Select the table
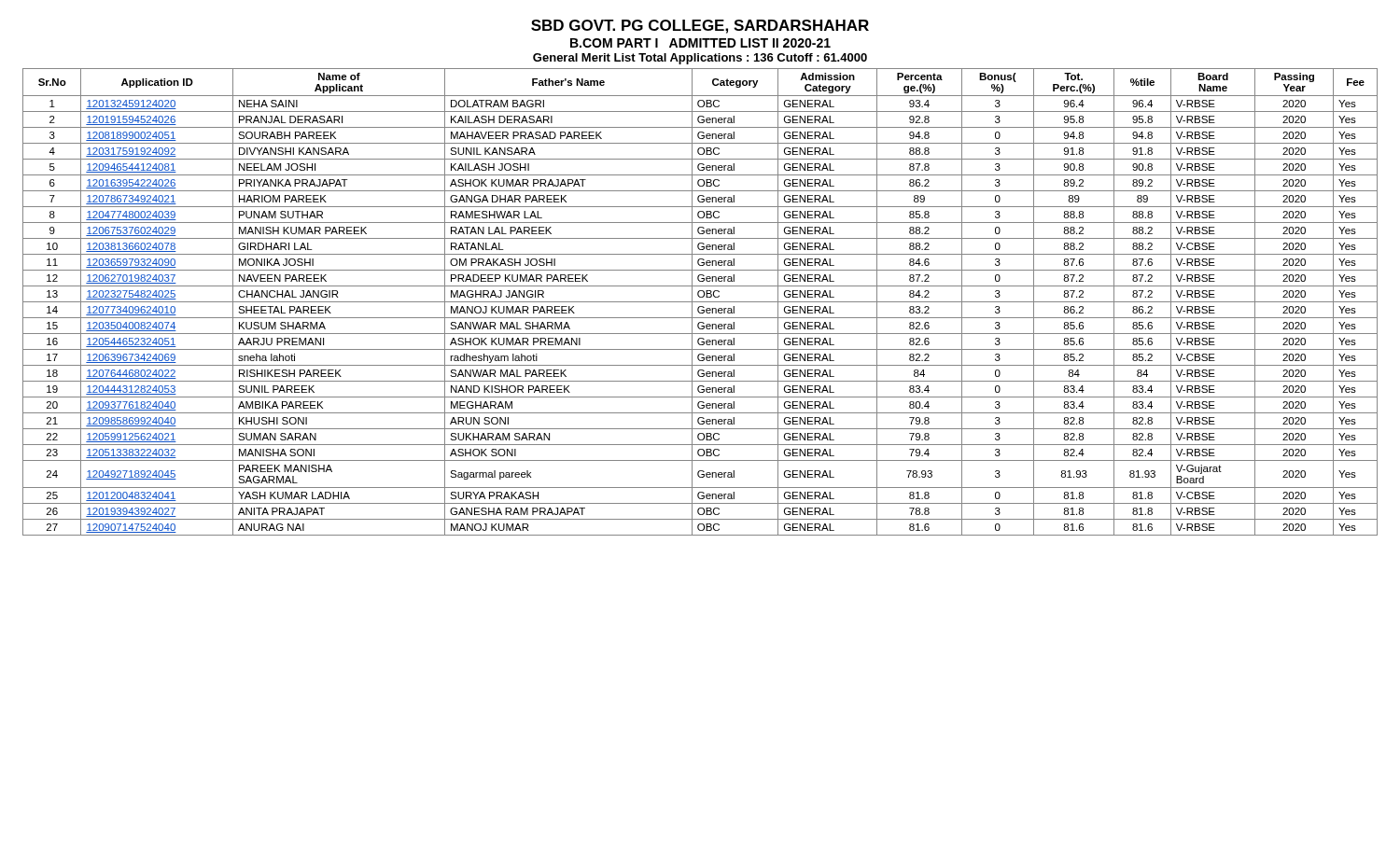 (x=700, y=302)
